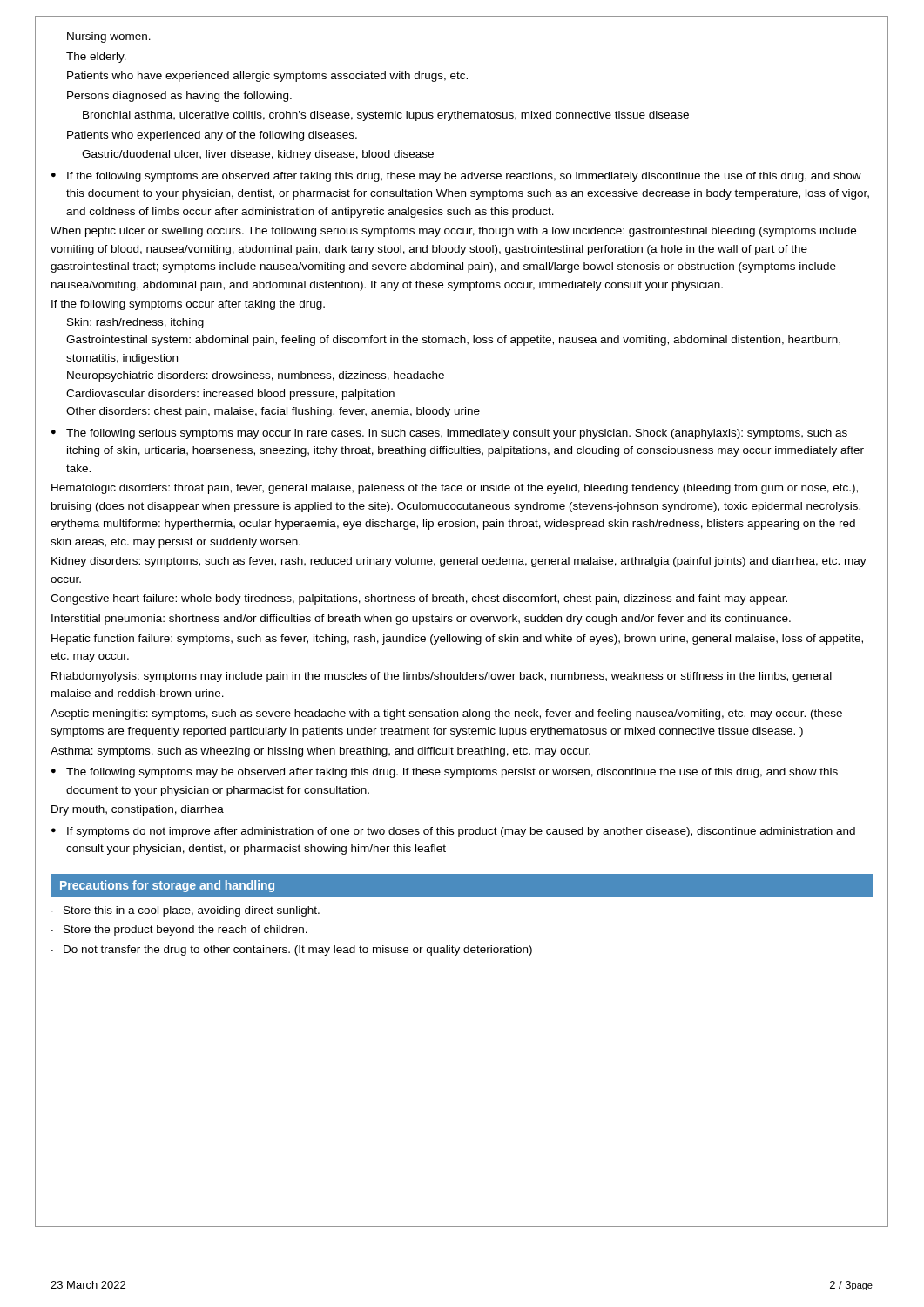
Task: Locate the text block that says "If the following symptoms are observed after"
Action: (462, 294)
